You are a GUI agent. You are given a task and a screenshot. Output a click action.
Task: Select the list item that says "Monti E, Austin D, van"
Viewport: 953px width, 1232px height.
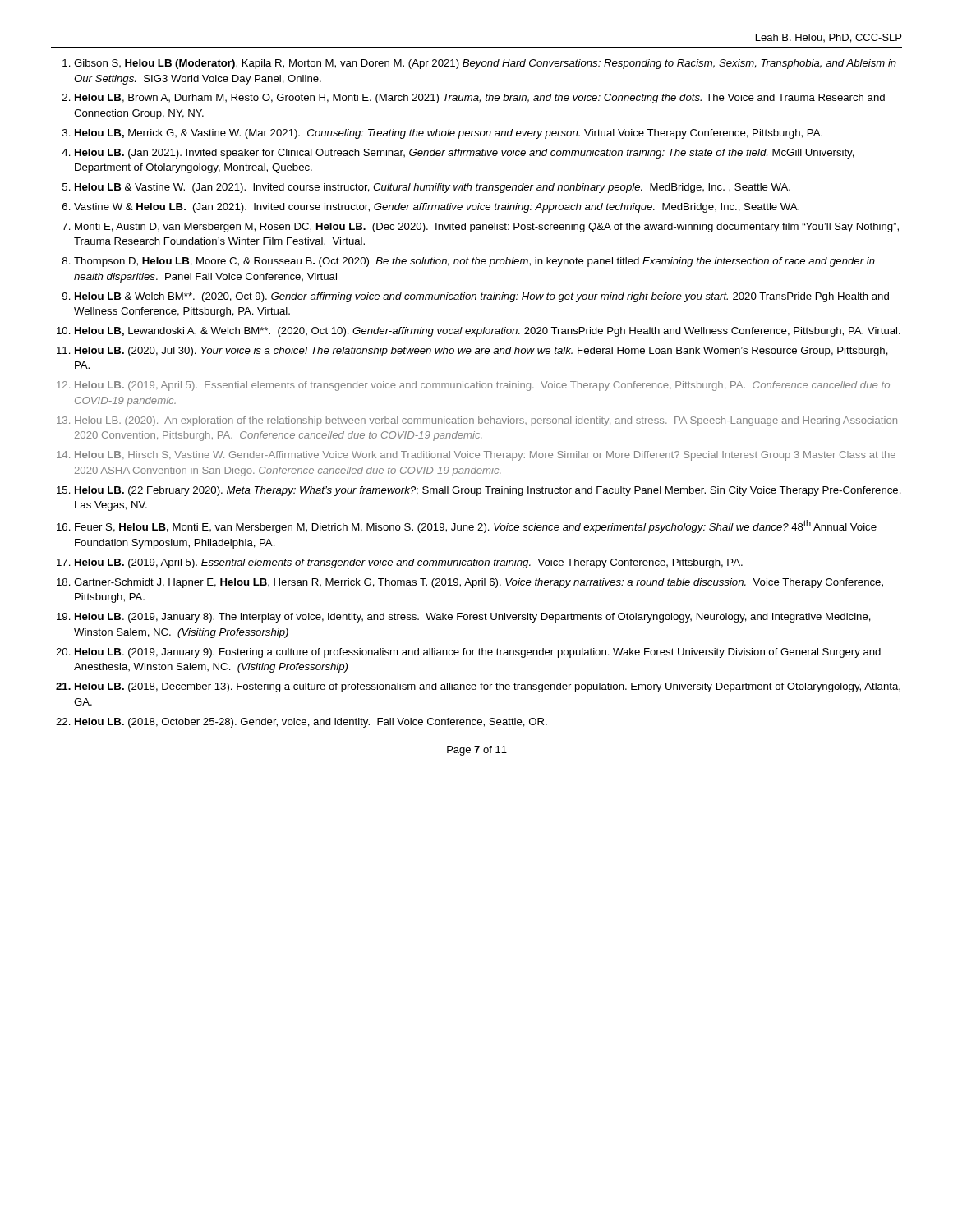(x=487, y=234)
